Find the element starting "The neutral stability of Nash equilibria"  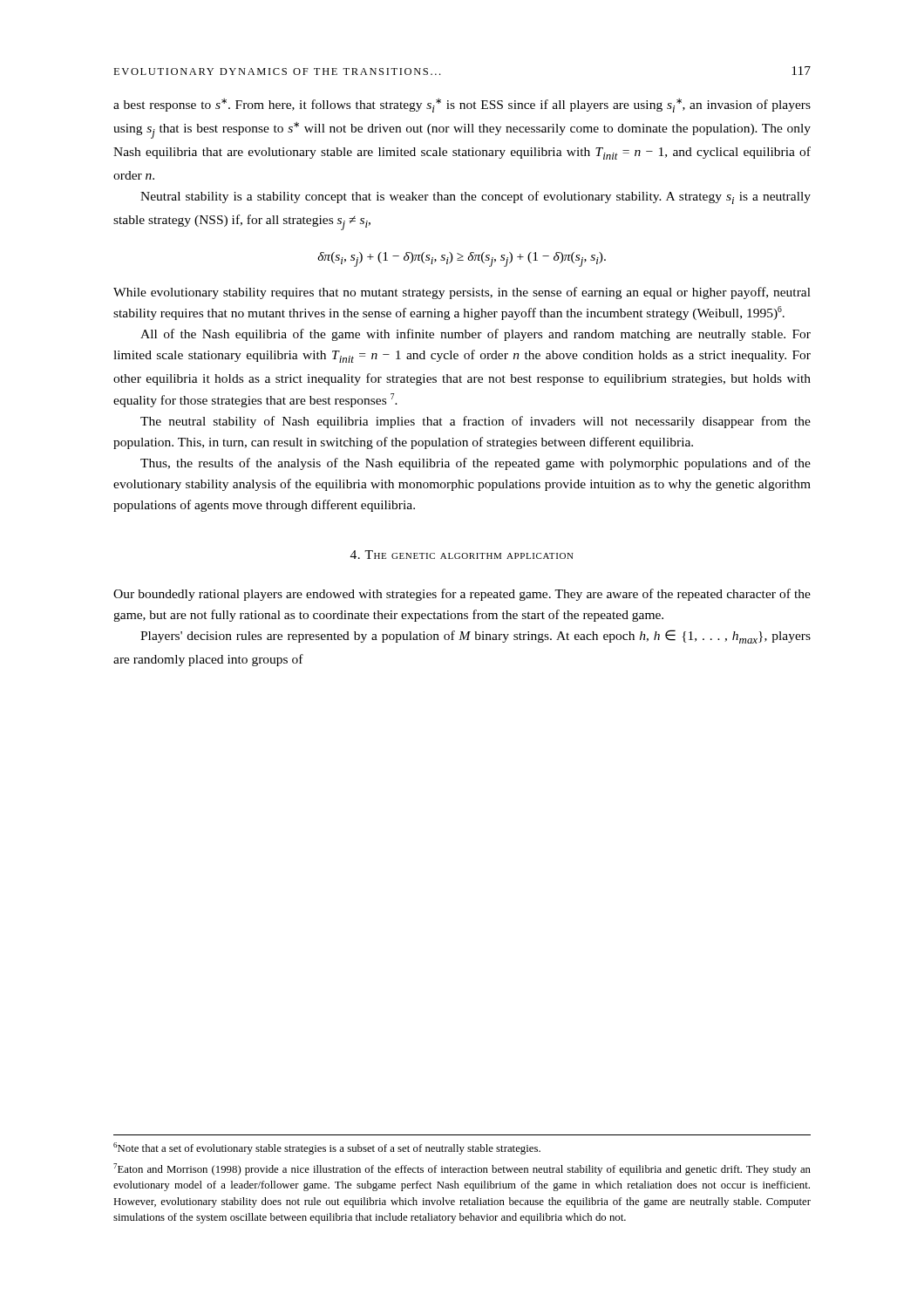(x=462, y=431)
